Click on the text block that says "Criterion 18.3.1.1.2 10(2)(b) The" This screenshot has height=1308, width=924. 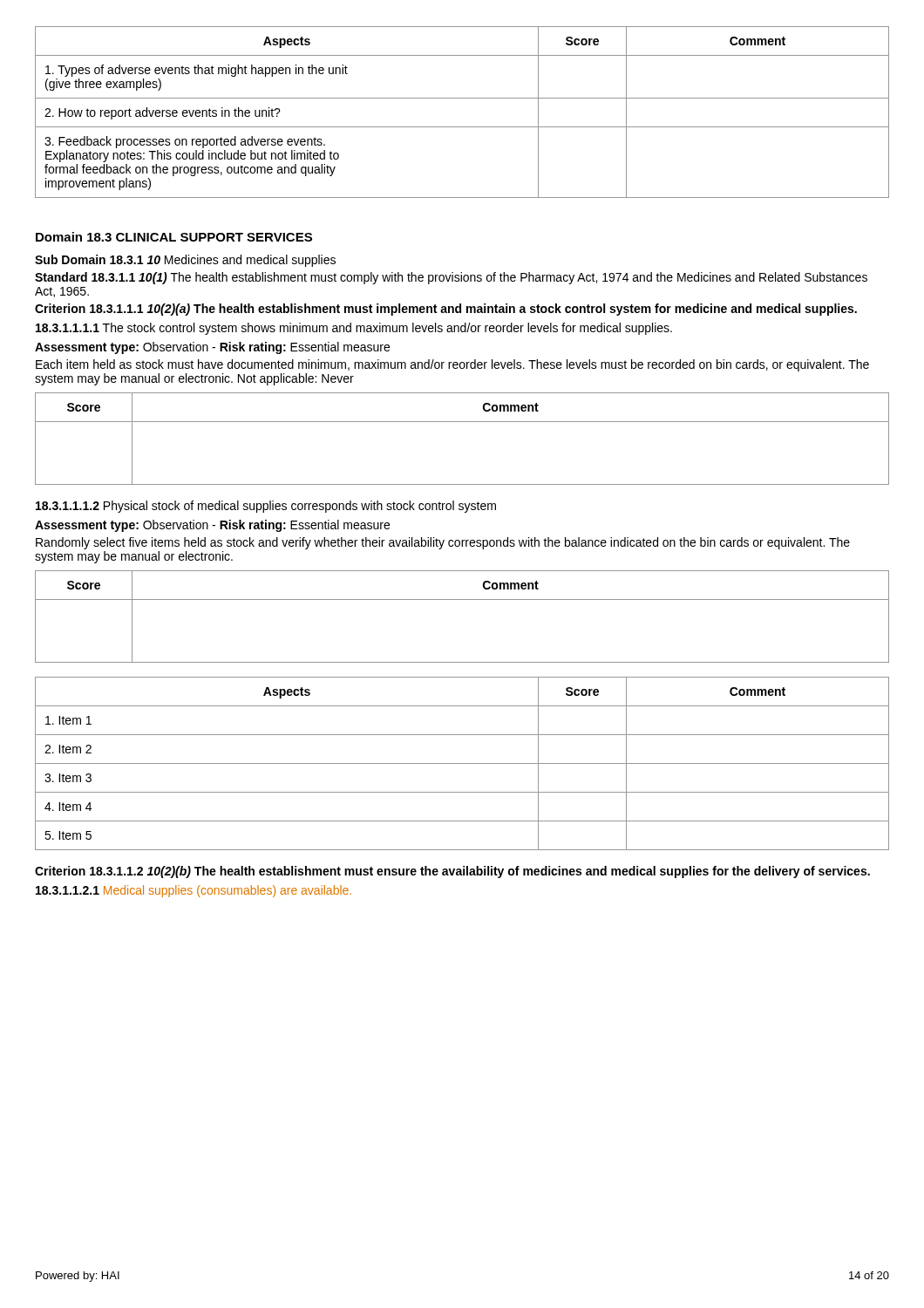453,871
